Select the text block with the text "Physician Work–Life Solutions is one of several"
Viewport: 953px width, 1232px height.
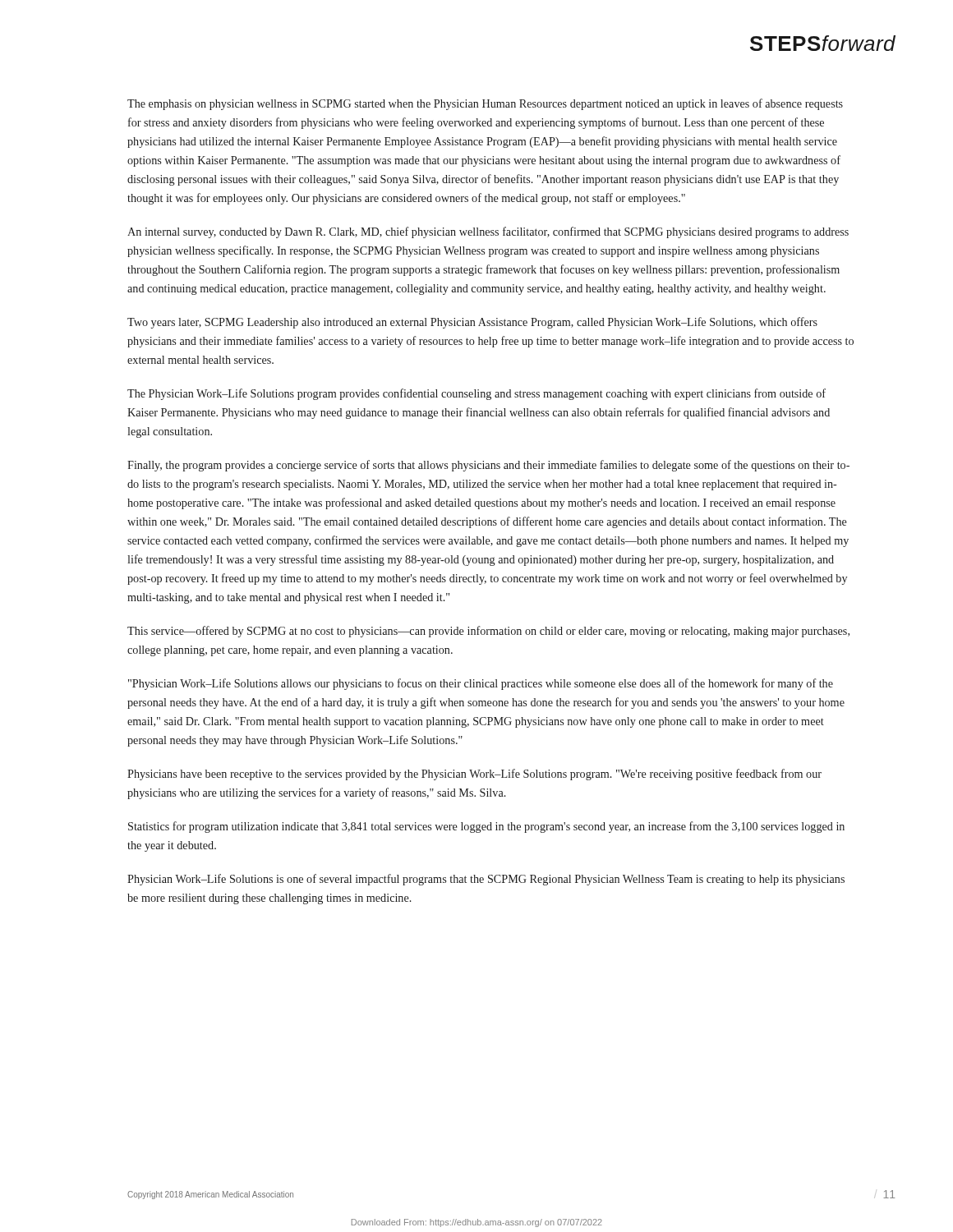[x=486, y=888]
